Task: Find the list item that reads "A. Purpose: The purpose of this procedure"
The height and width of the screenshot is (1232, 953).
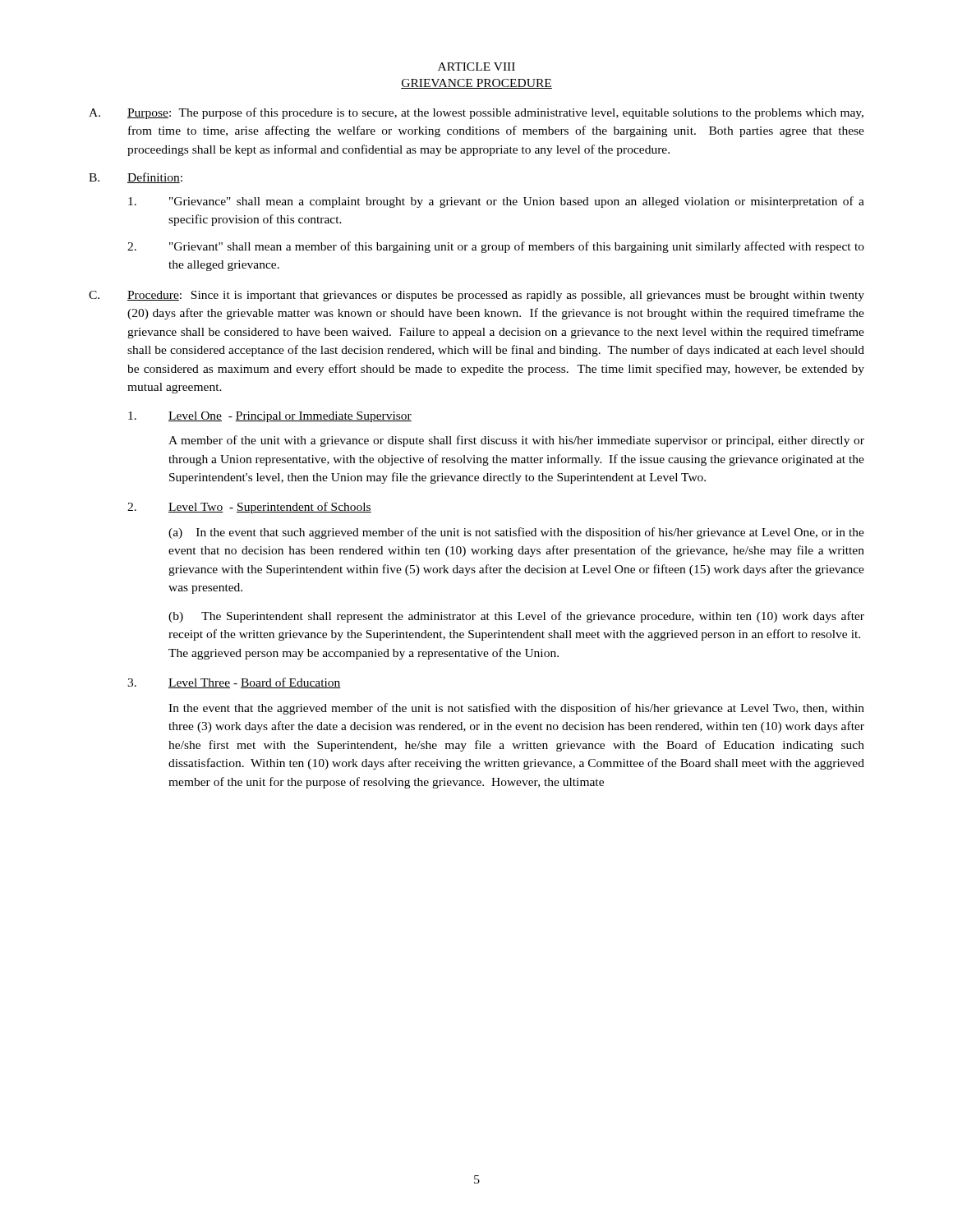Action: point(476,131)
